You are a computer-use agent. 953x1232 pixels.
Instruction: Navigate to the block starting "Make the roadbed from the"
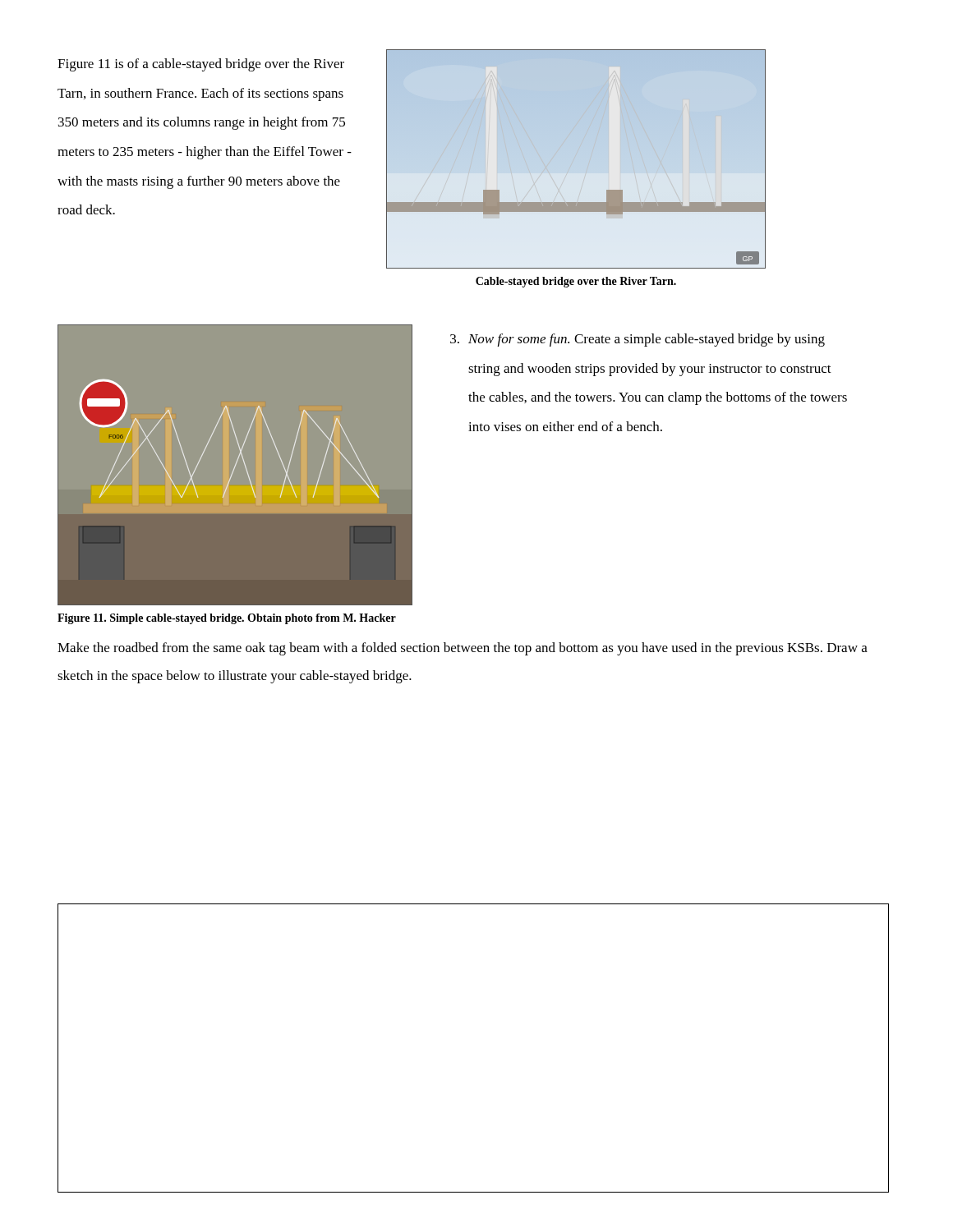(x=462, y=662)
